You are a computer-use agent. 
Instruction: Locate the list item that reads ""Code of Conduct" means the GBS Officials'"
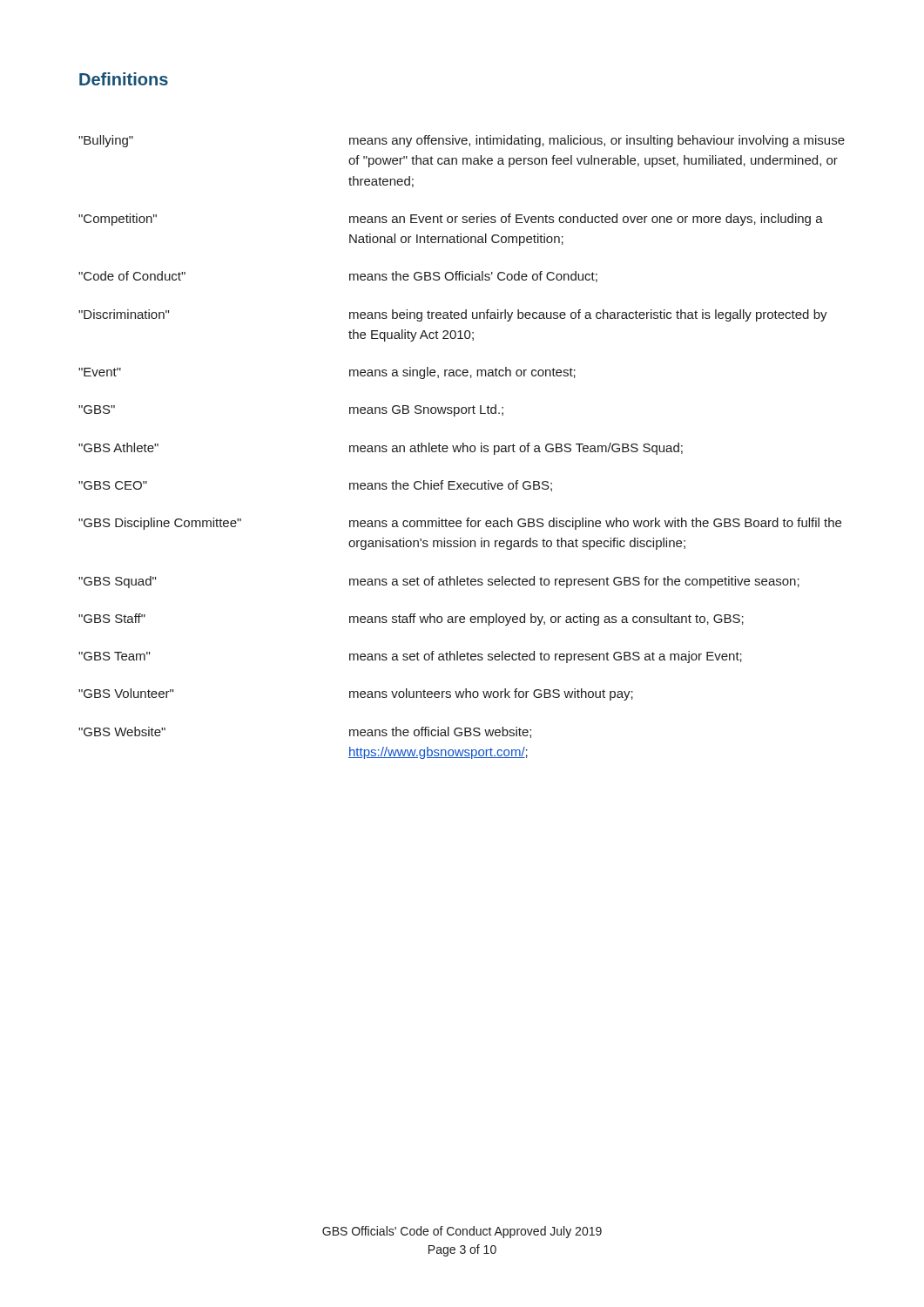[x=462, y=276]
